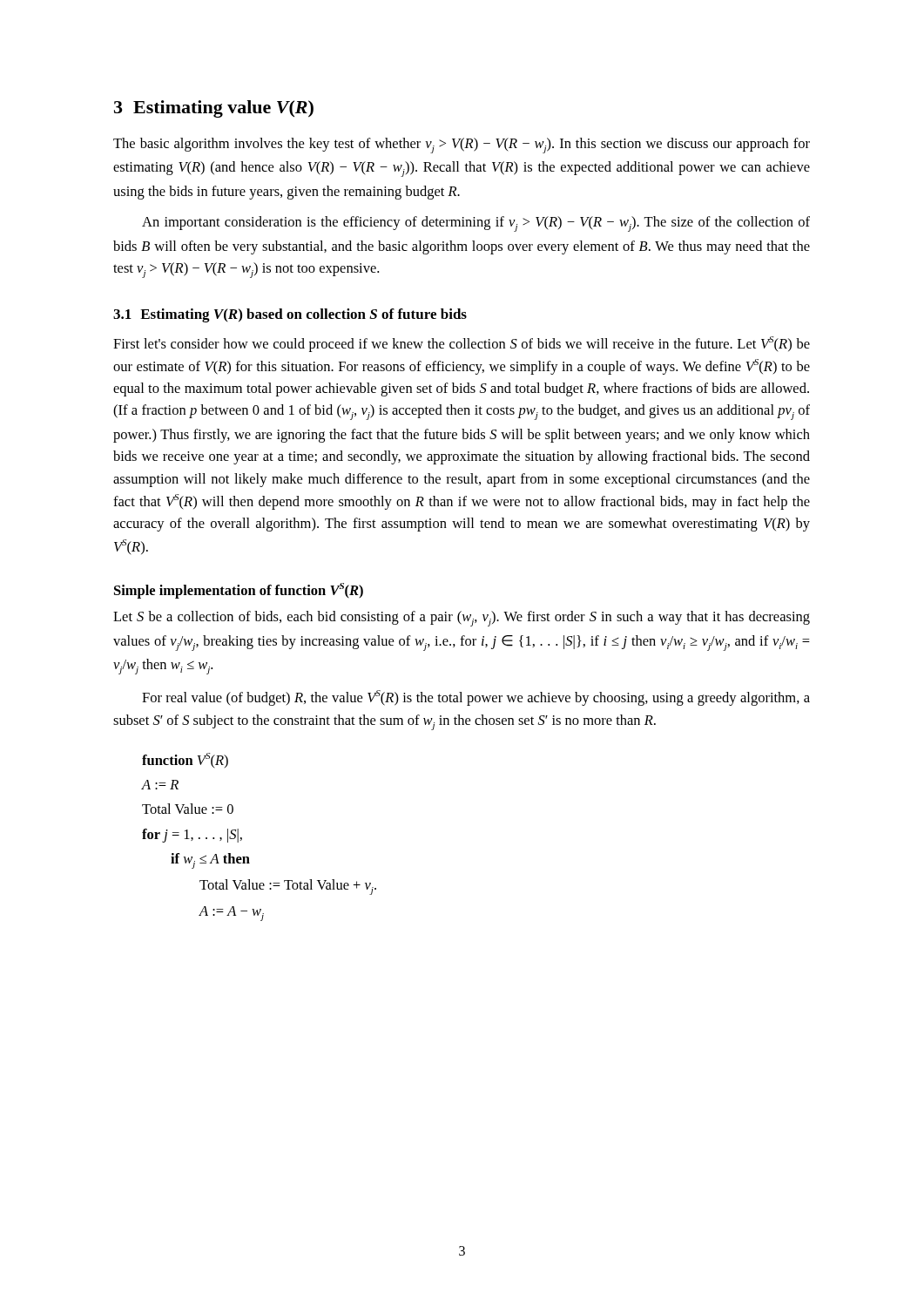Point to the element starting "First let's consider how"
This screenshot has width=924, height=1307.
point(462,444)
